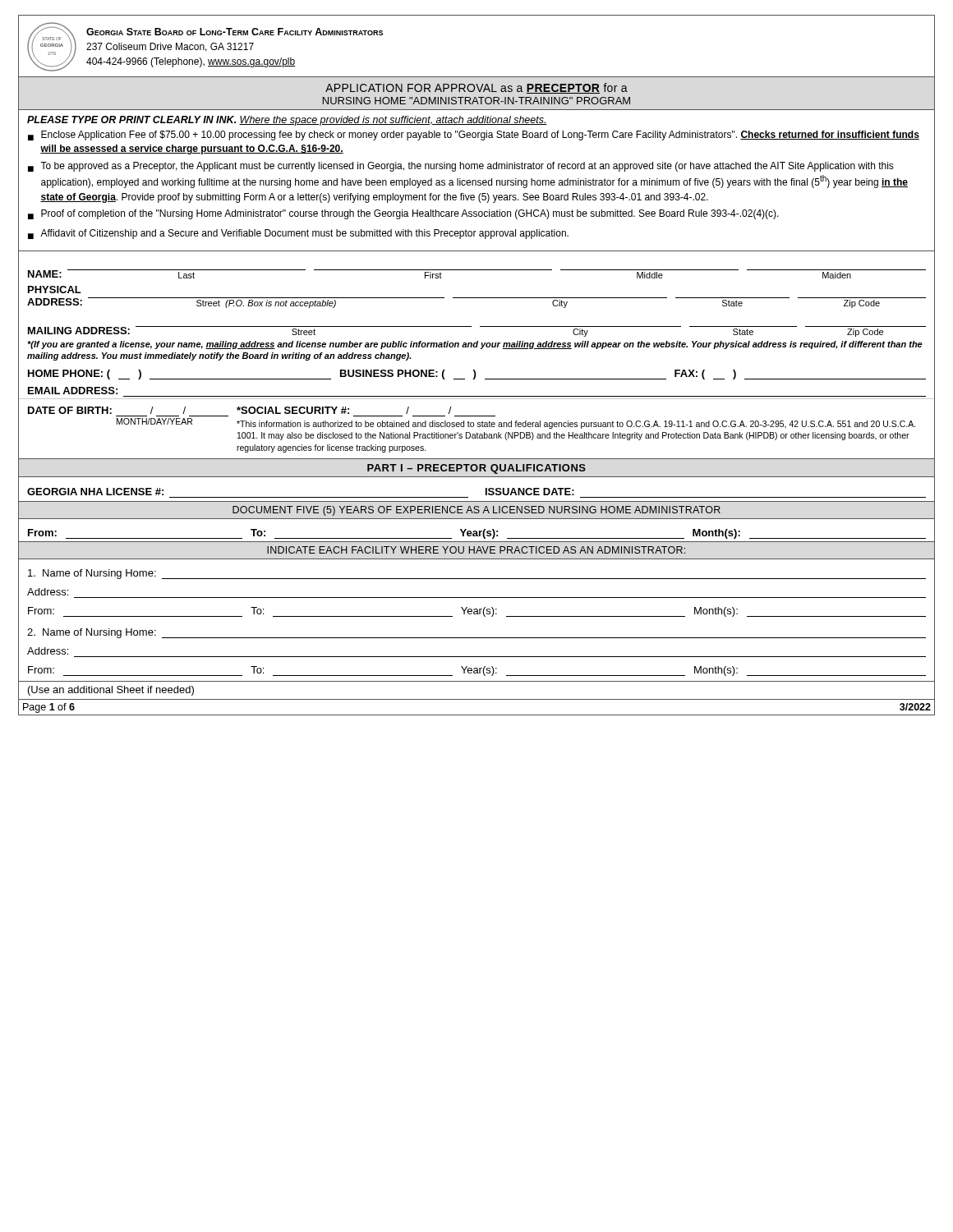The height and width of the screenshot is (1232, 953).
Task: Click on the element starting "PLEASE TYPE OR PRINT CLEARLY IN INK. Where"
Action: coord(476,179)
